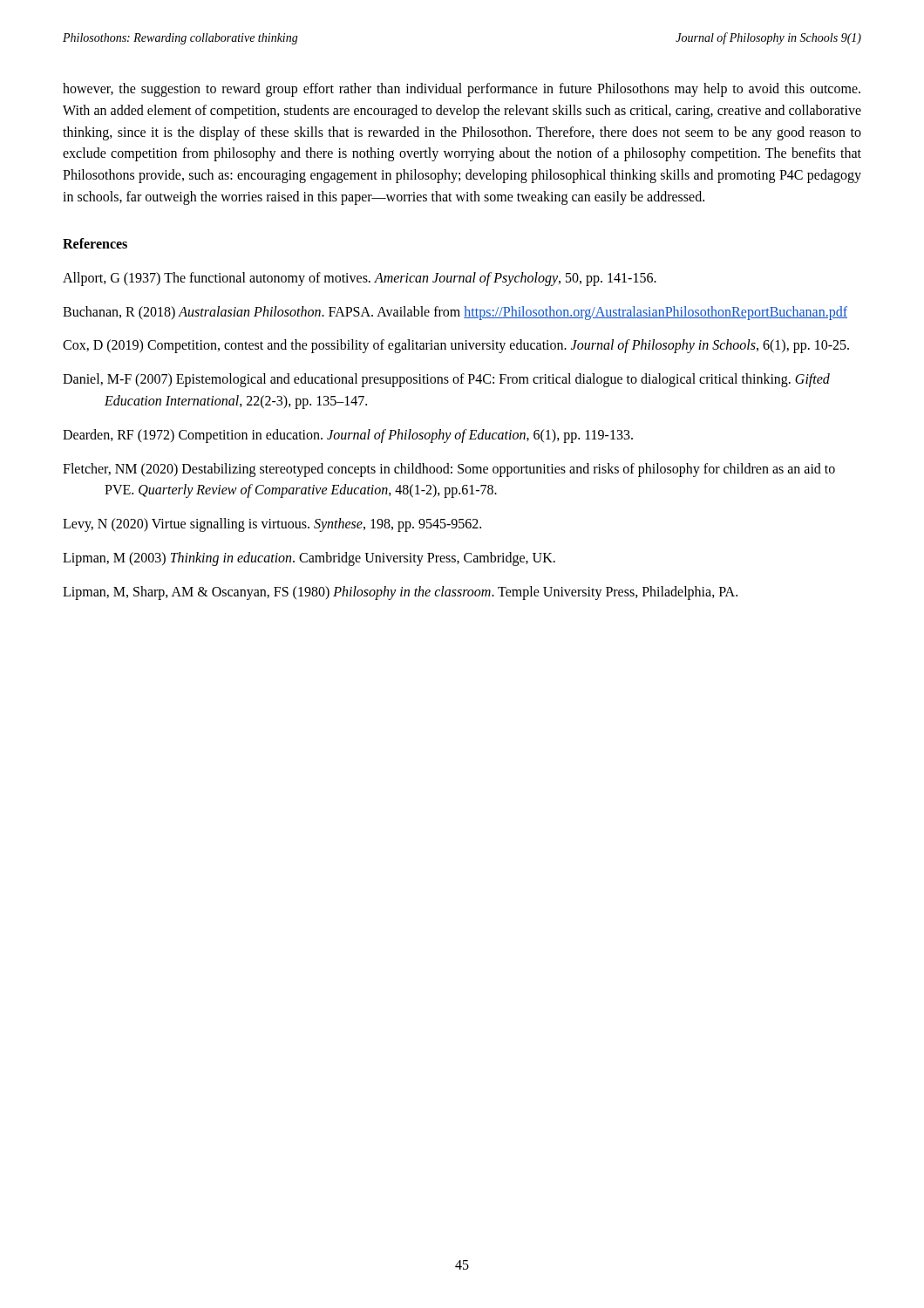Screen dimensions: 1308x924
Task: Click on the list item that says "Lipman, M (2003) Thinking in"
Action: (x=309, y=558)
